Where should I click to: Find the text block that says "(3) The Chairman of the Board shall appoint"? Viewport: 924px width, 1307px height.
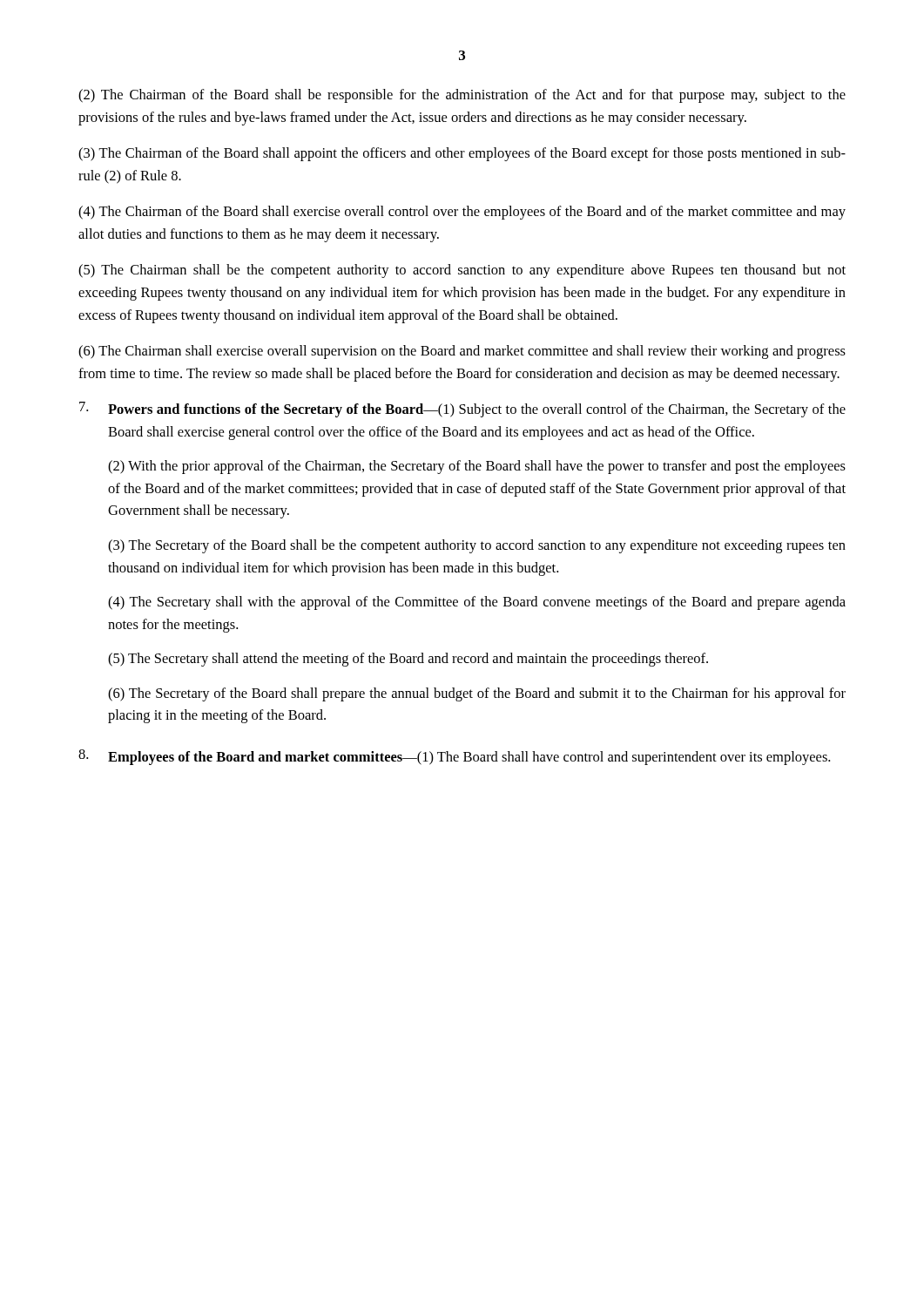tap(462, 164)
